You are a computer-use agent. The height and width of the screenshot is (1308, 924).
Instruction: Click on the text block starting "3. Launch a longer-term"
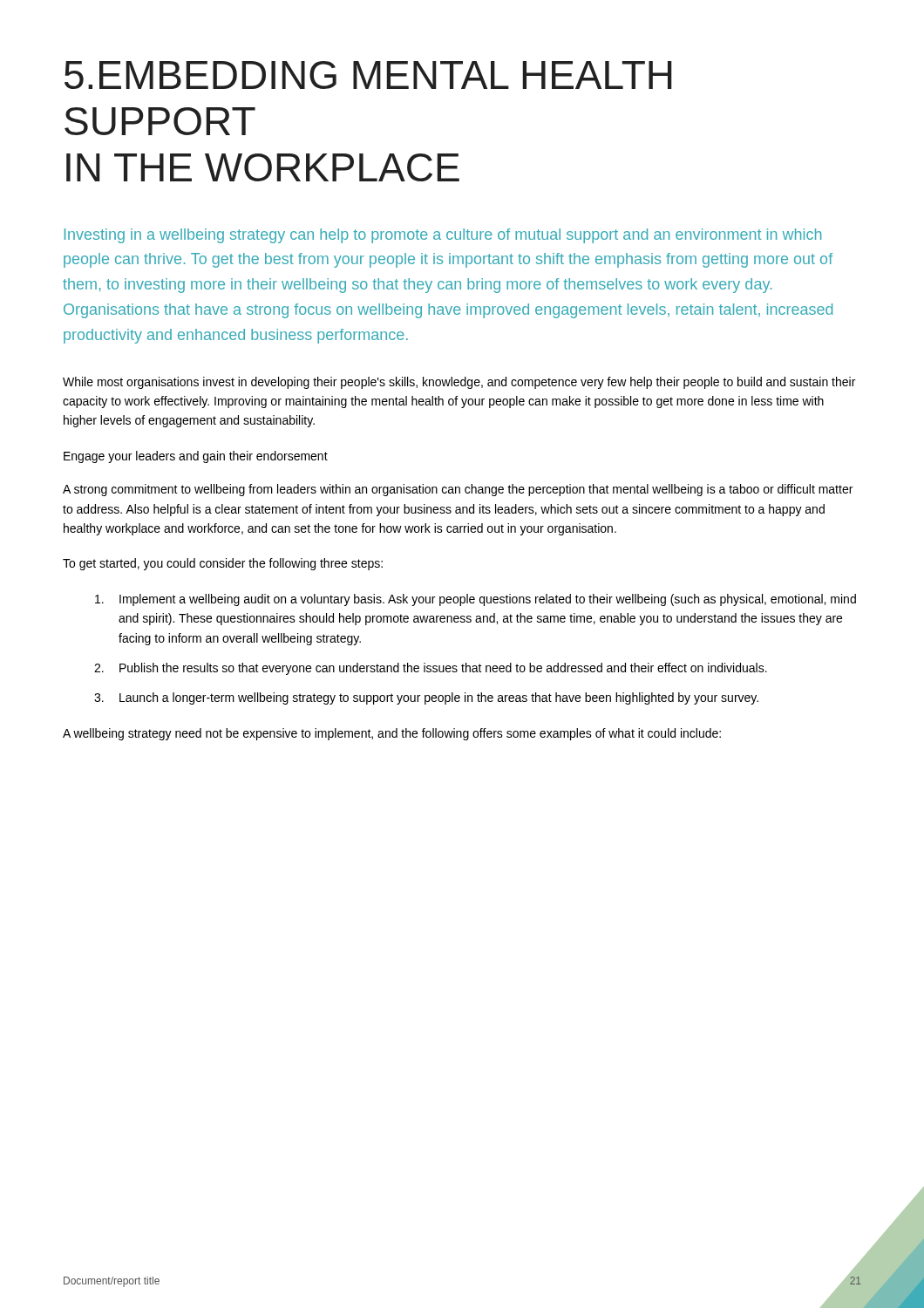click(x=478, y=698)
